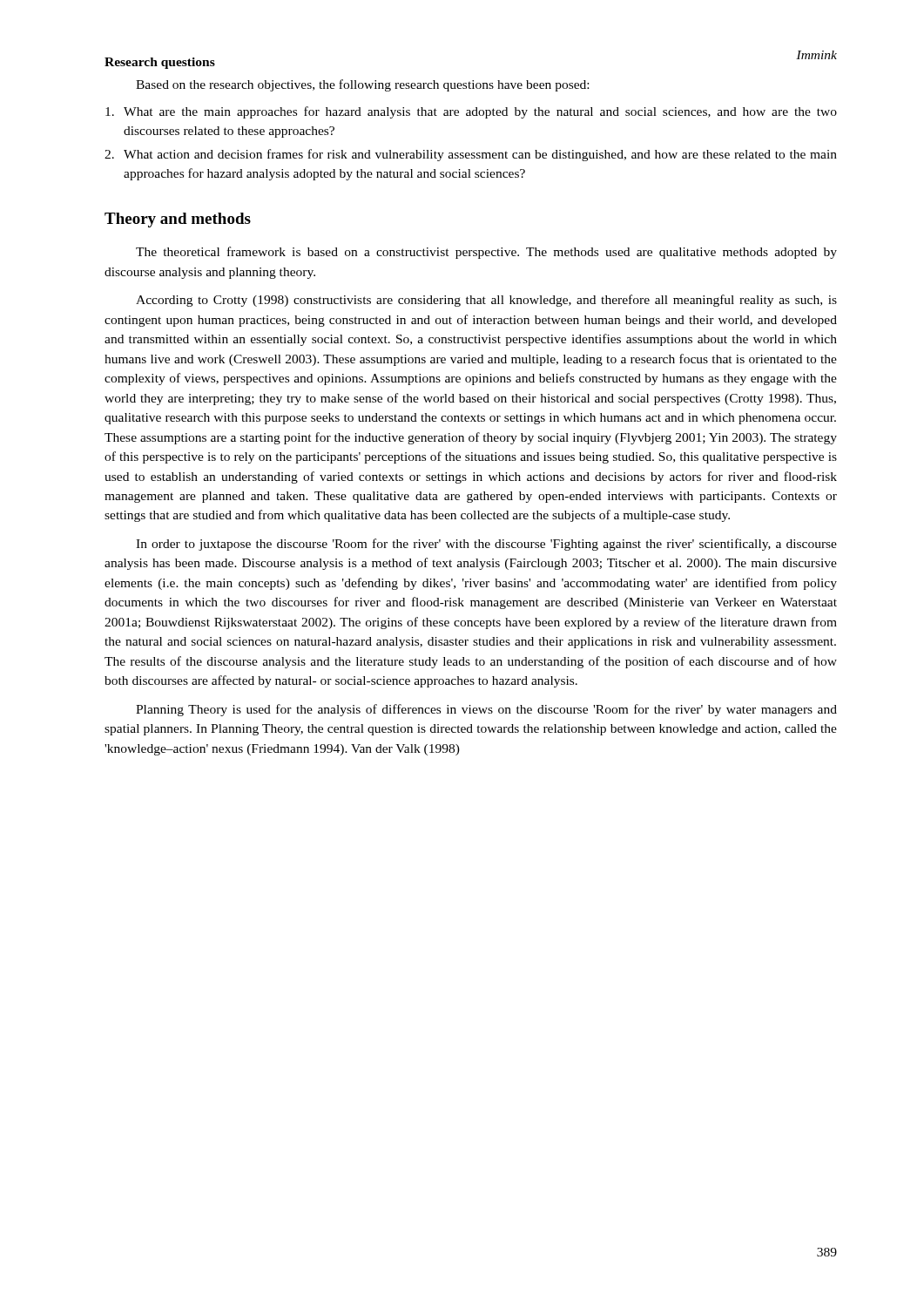
Task: Click on the element starting "Research questions"
Action: coord(160,61)
